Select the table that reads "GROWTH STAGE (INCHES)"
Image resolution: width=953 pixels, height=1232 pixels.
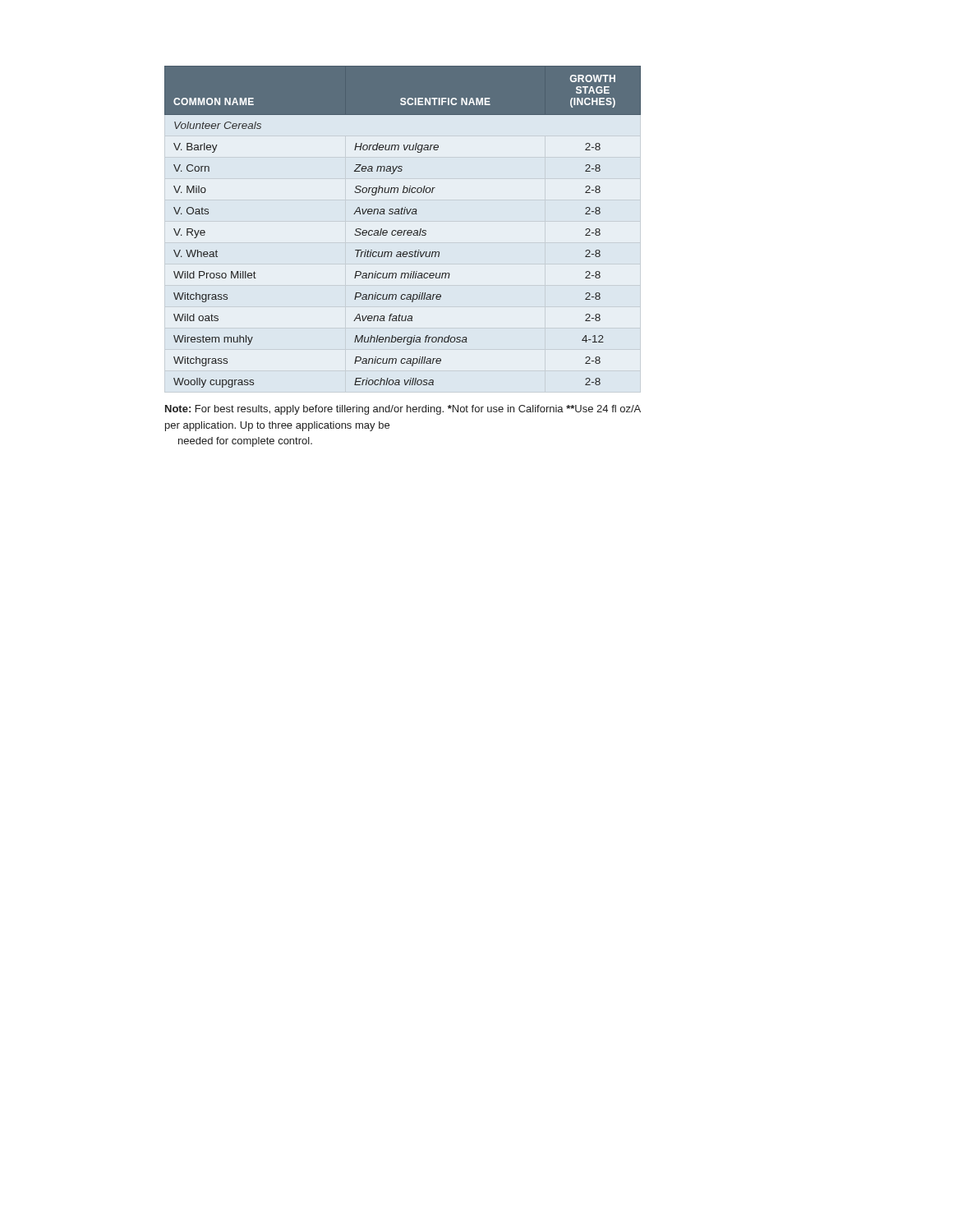(403, 229)
